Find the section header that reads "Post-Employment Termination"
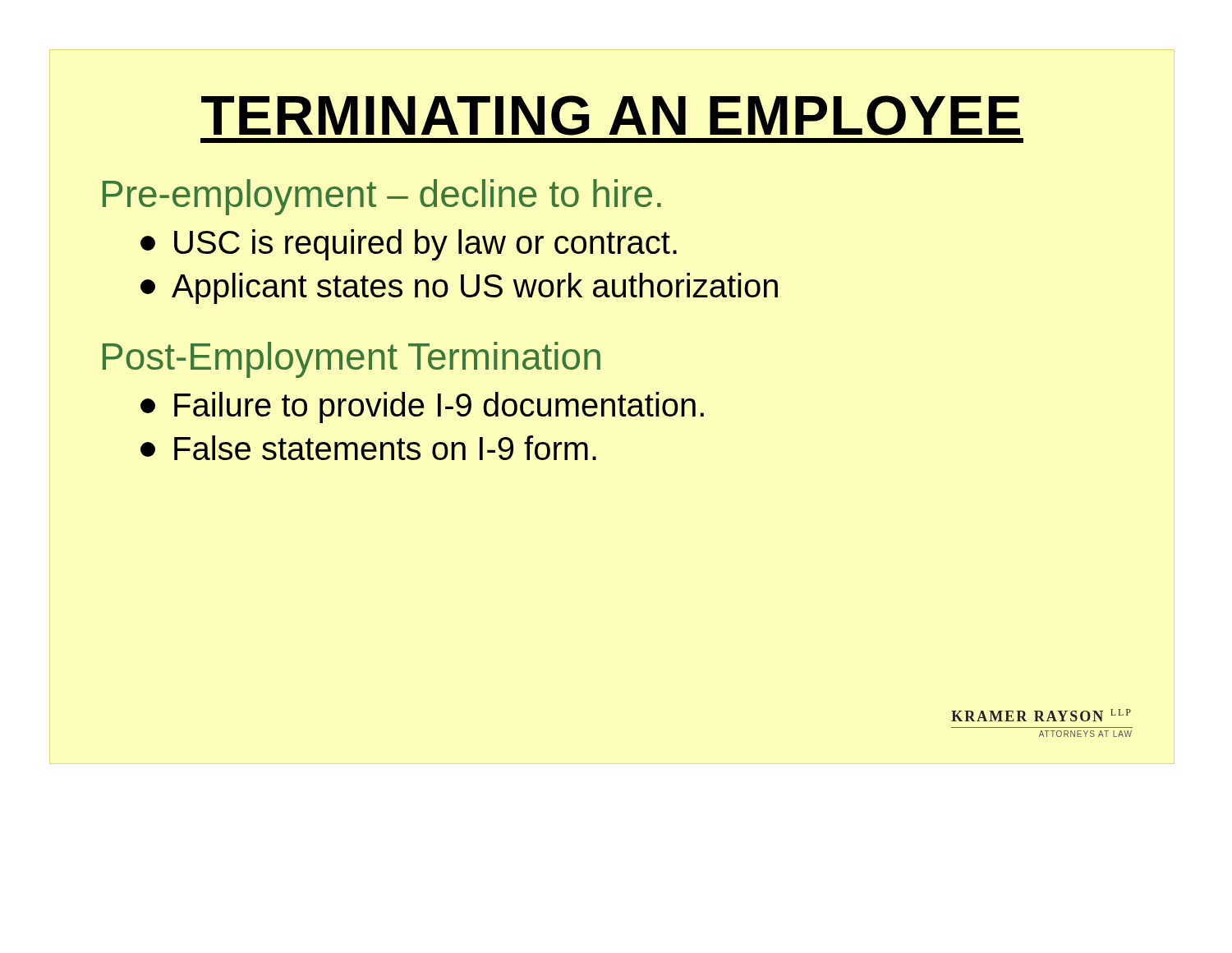Viewport: 1232px width, 953px height. click(351, 357)
